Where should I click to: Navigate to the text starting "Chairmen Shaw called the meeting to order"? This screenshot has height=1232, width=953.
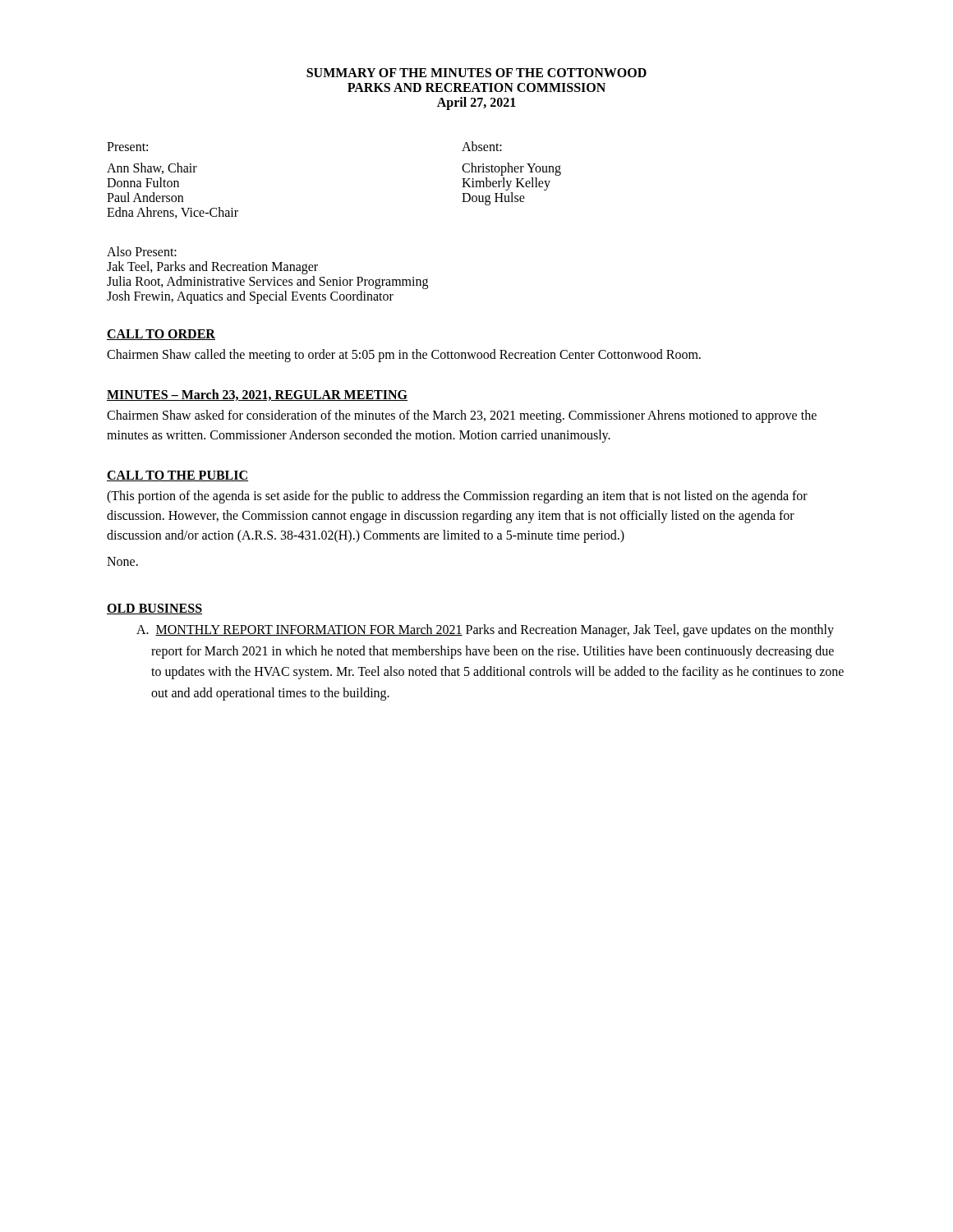[x=404, y=354]
